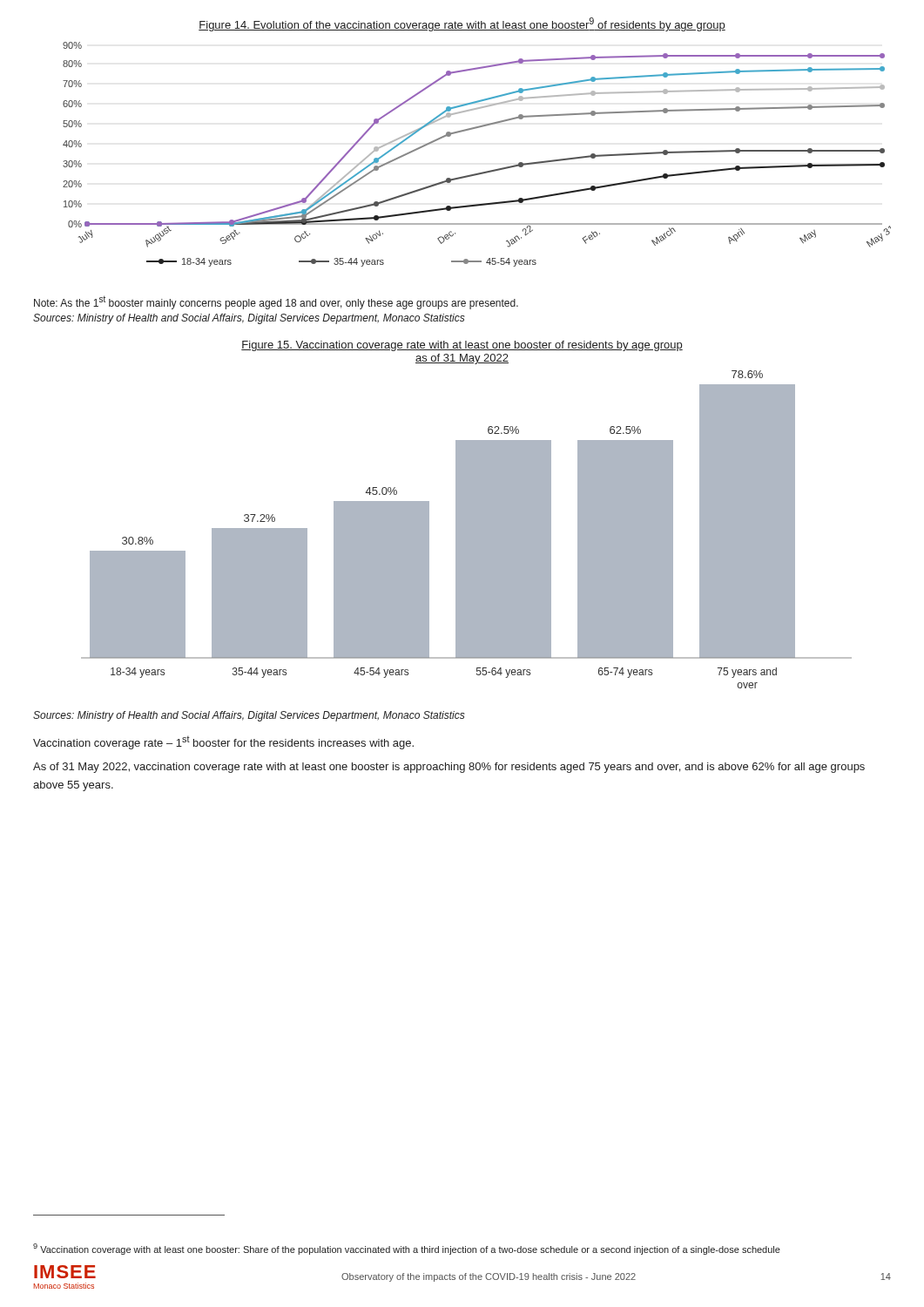The image size is (924, 1307).
Task: Navigate to the element starting "Vaccination coverage rate"
Action: coord(224,742)
